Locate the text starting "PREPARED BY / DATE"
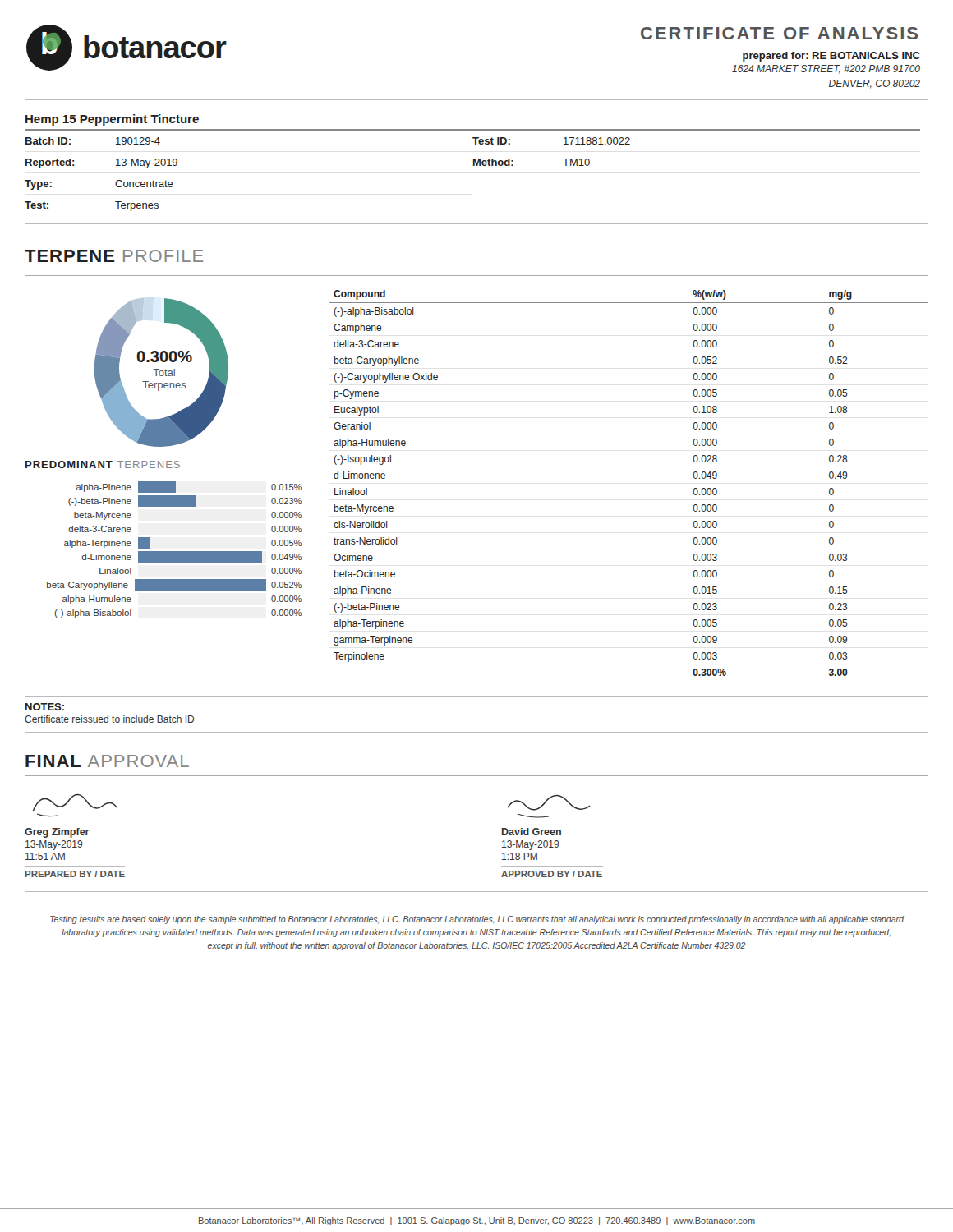The width and height of the screenshot is (953, 1232). 75,874
